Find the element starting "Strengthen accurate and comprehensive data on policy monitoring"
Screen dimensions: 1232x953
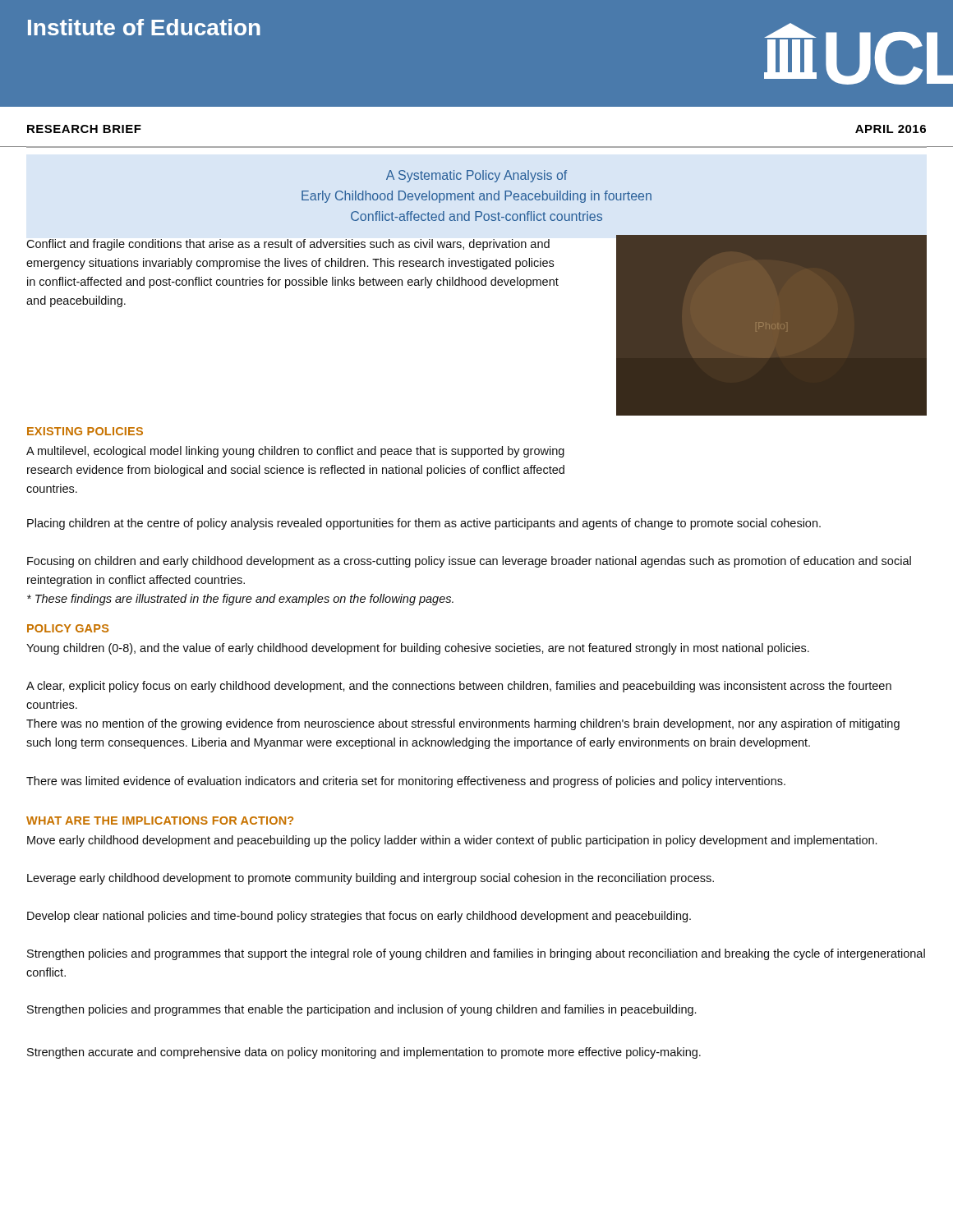[476, 1052]
